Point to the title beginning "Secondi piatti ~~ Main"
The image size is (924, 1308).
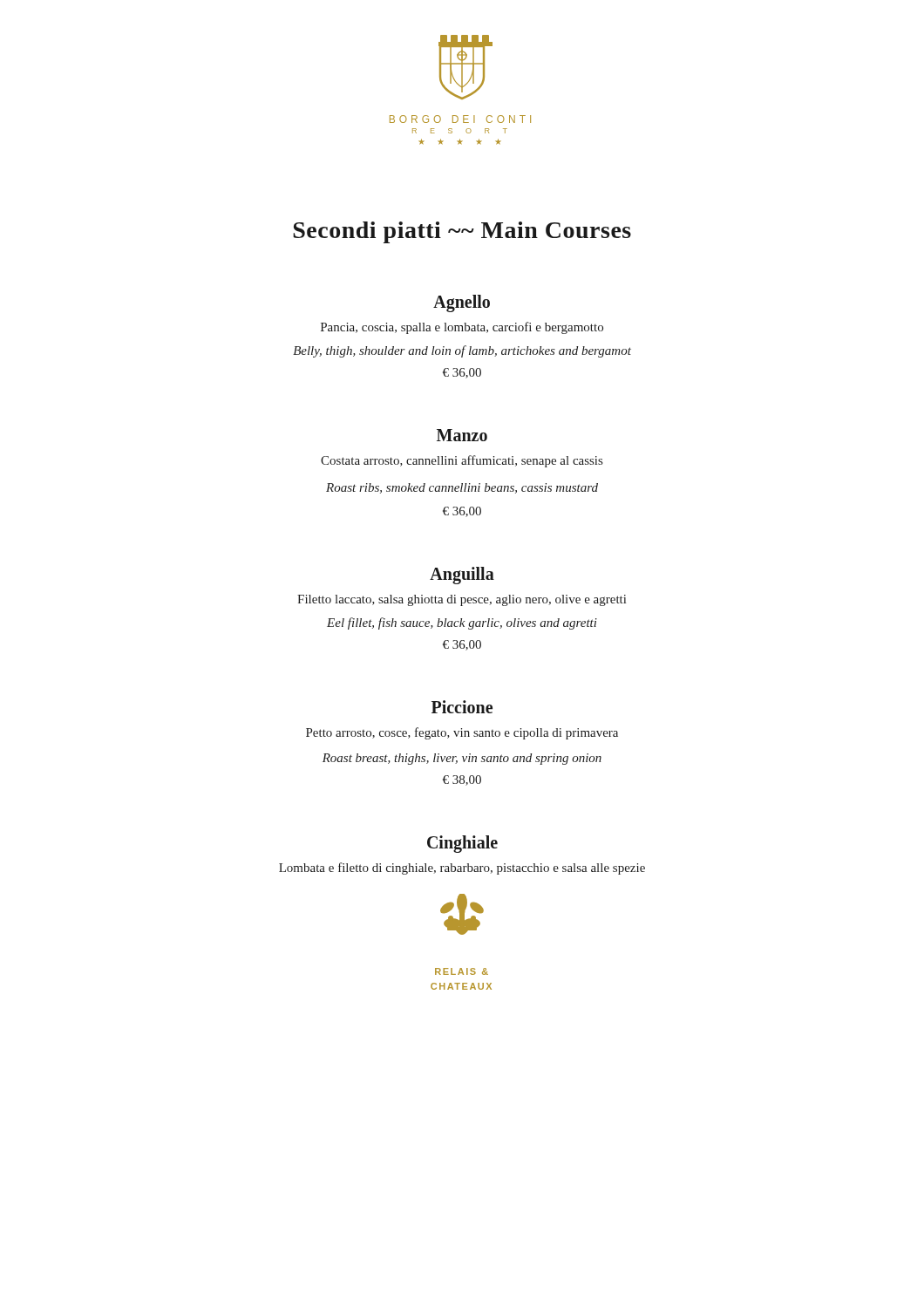462,230
